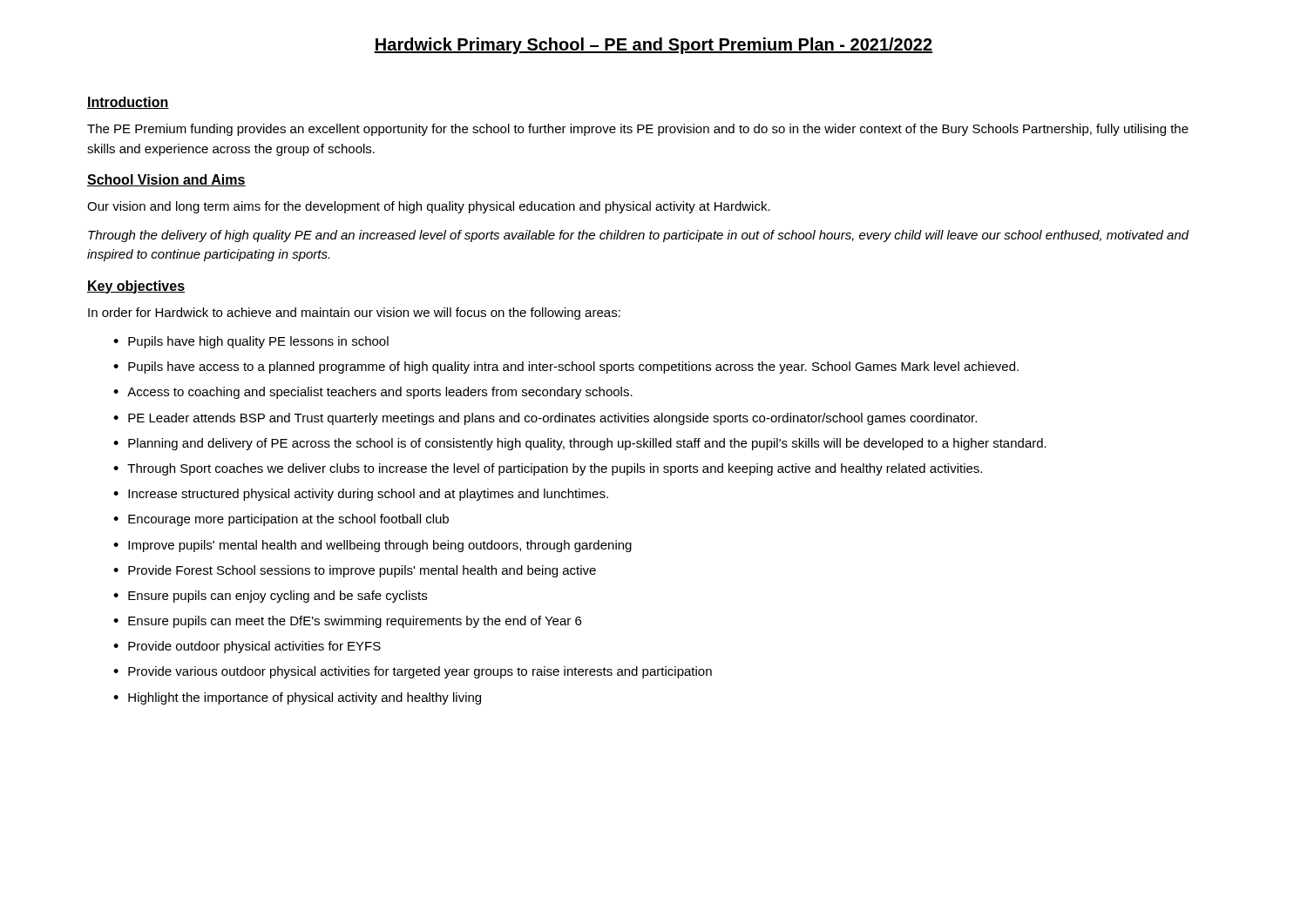This screenshot has width=1307, height=924.
Task: Locate the block starting "•Increase structured physical"
Action: click(361, 494)
